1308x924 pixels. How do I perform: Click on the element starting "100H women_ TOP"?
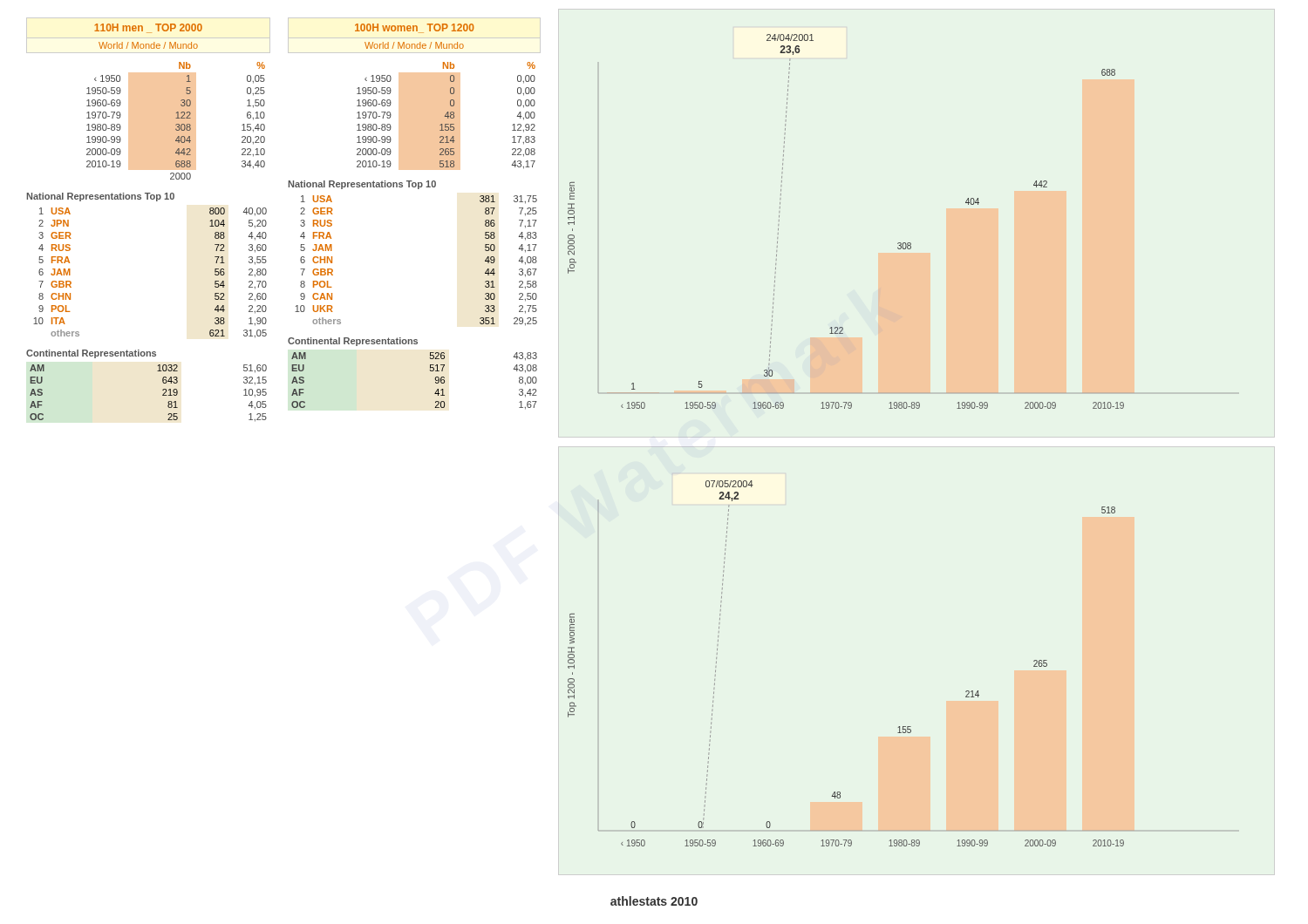[x=414, y=28]
